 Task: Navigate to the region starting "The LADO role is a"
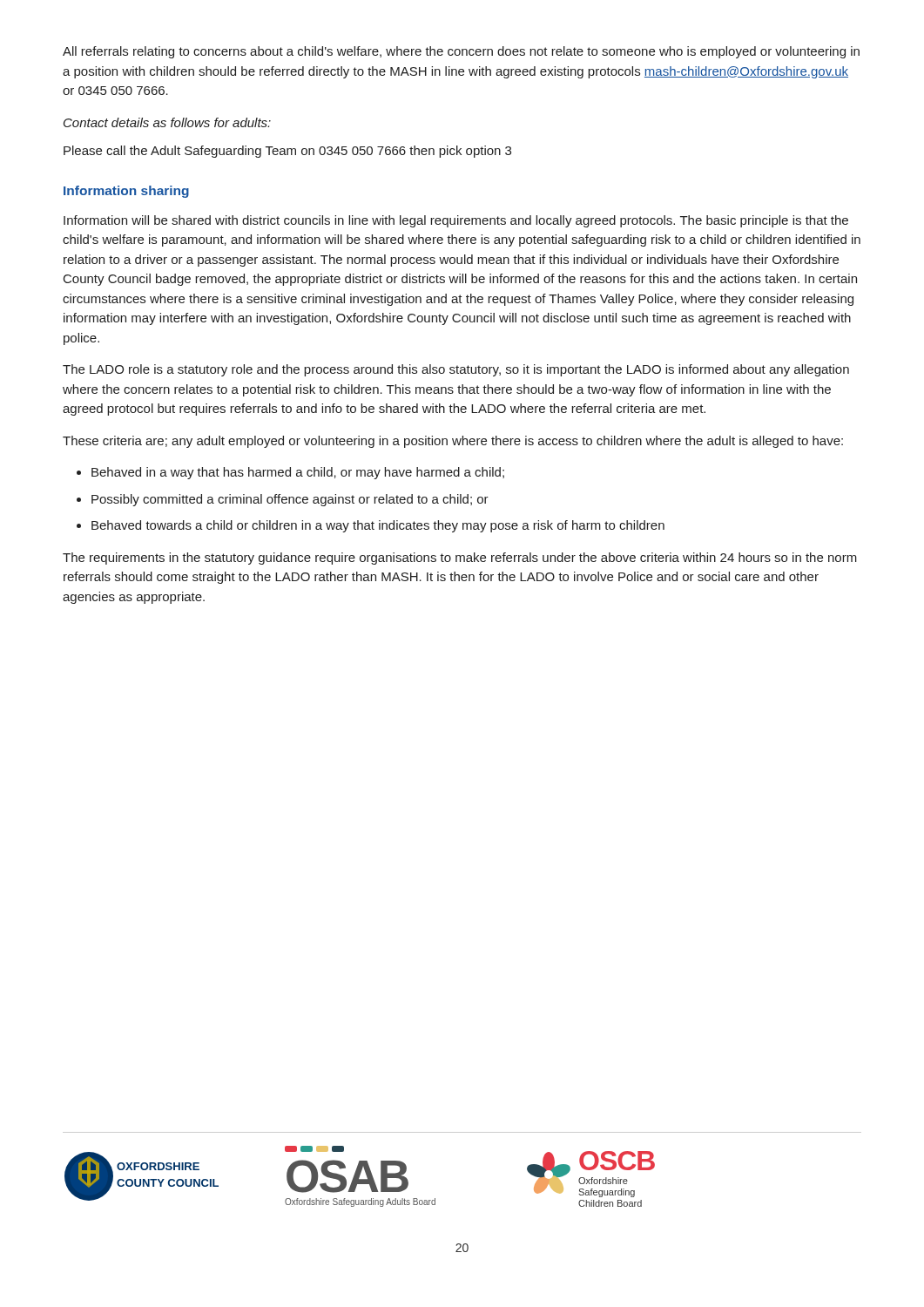462,389
